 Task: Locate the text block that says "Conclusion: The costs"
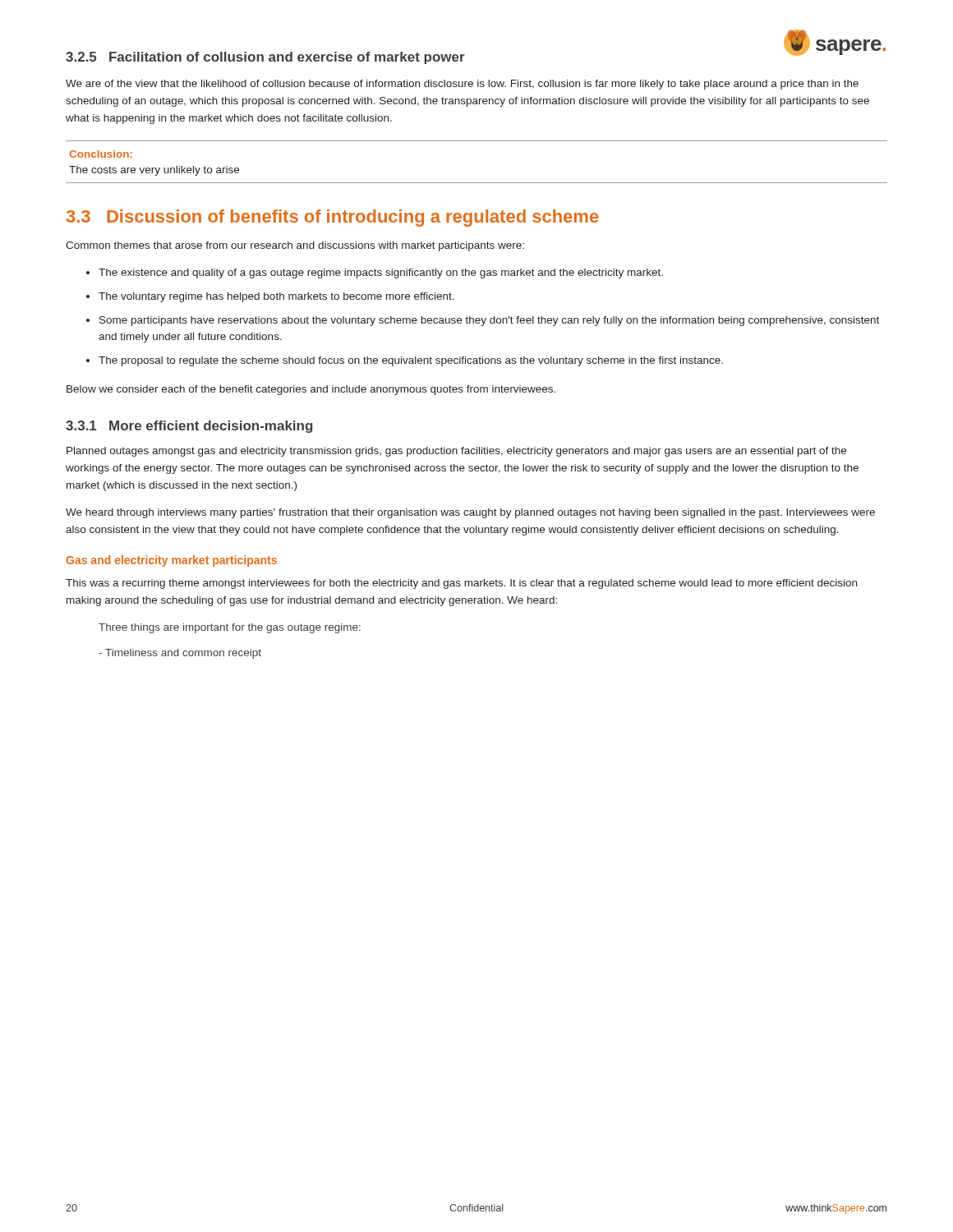coord(101,154)
